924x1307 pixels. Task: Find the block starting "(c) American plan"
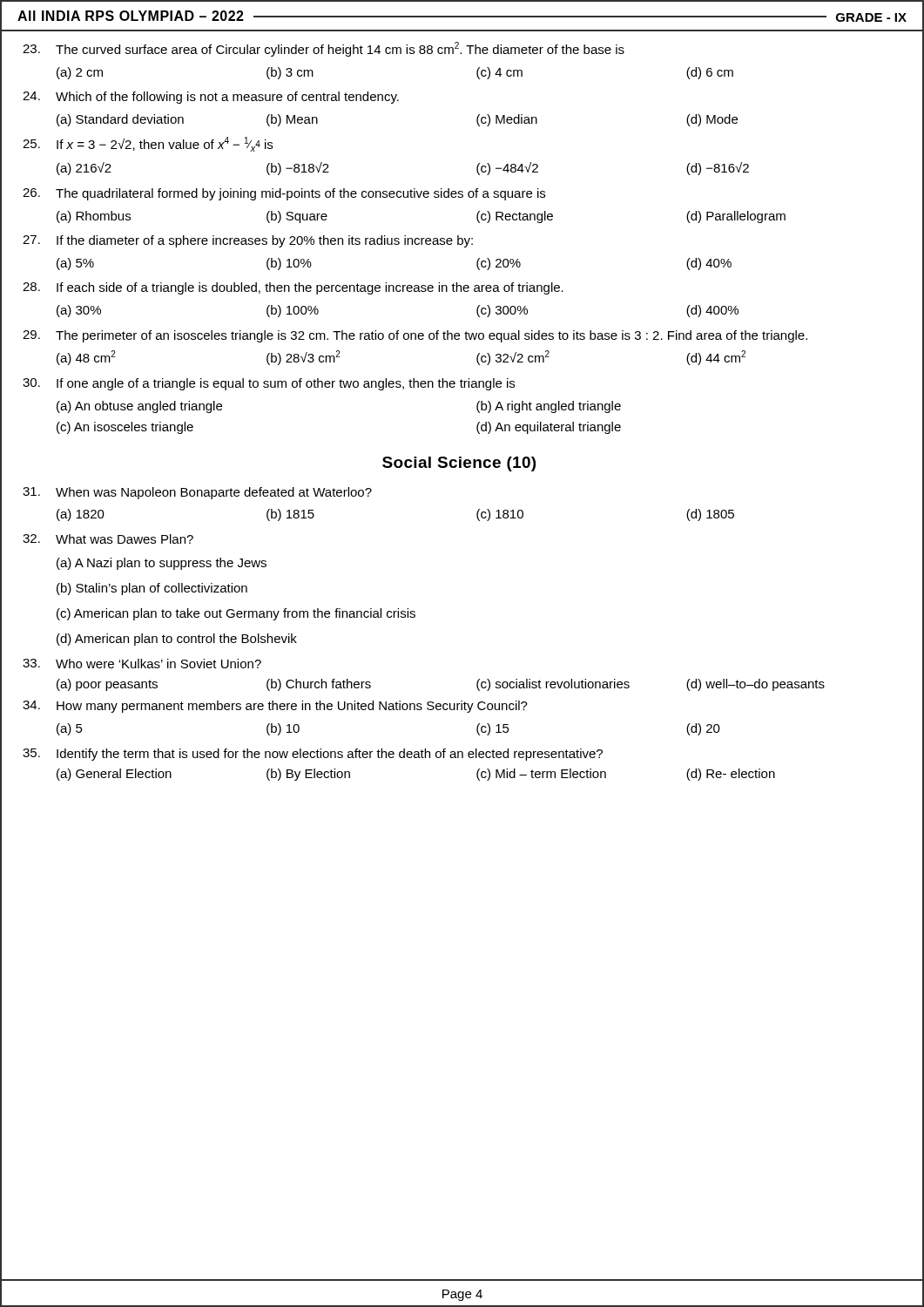pos(236,614)
